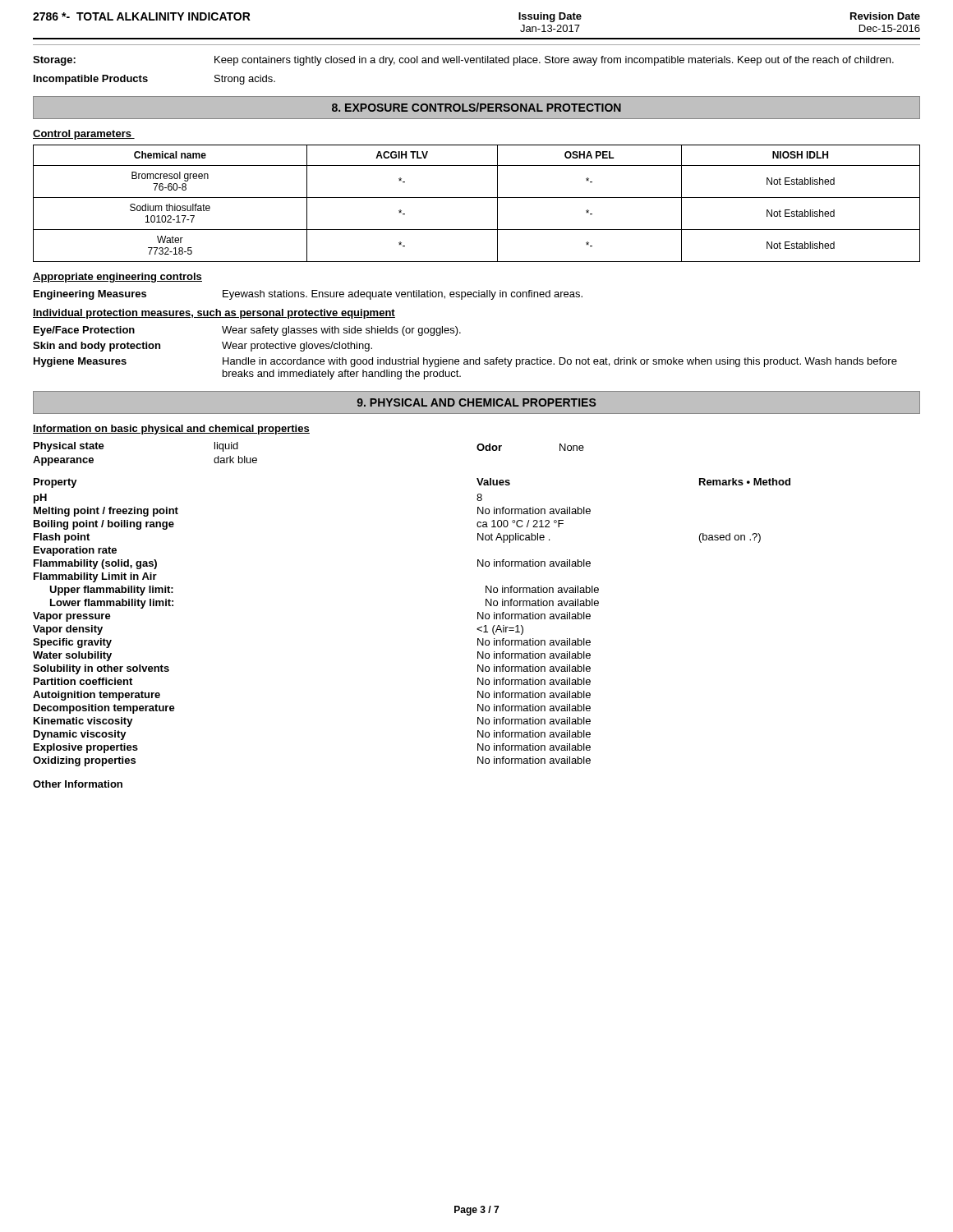The height and width of the screenshot is (1232, 953).
Task: Locate the text "Appropriate engineering controls"
Action: 117,276
